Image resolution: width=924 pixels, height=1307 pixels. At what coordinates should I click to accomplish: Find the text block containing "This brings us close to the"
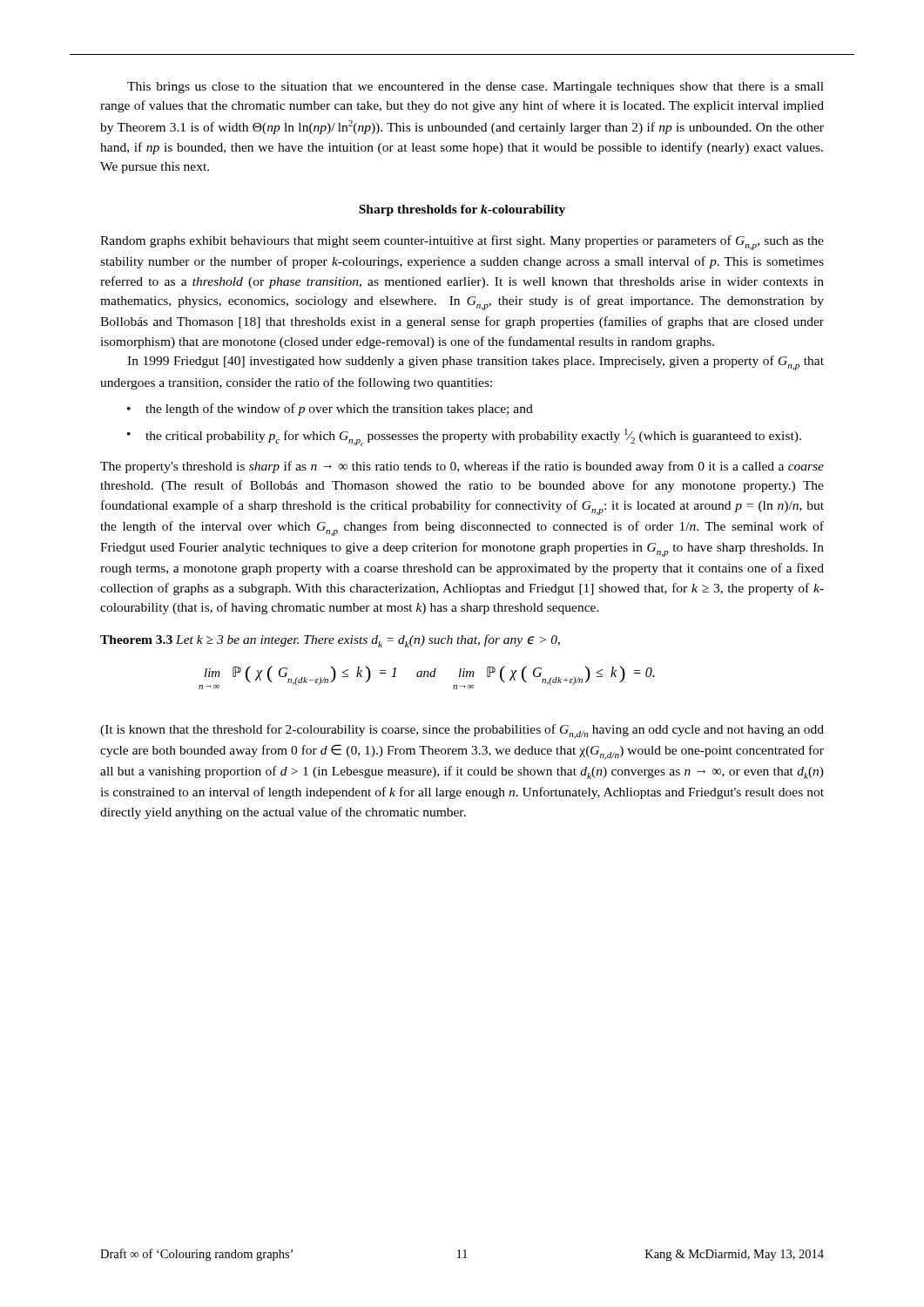[x=462, y=126]
